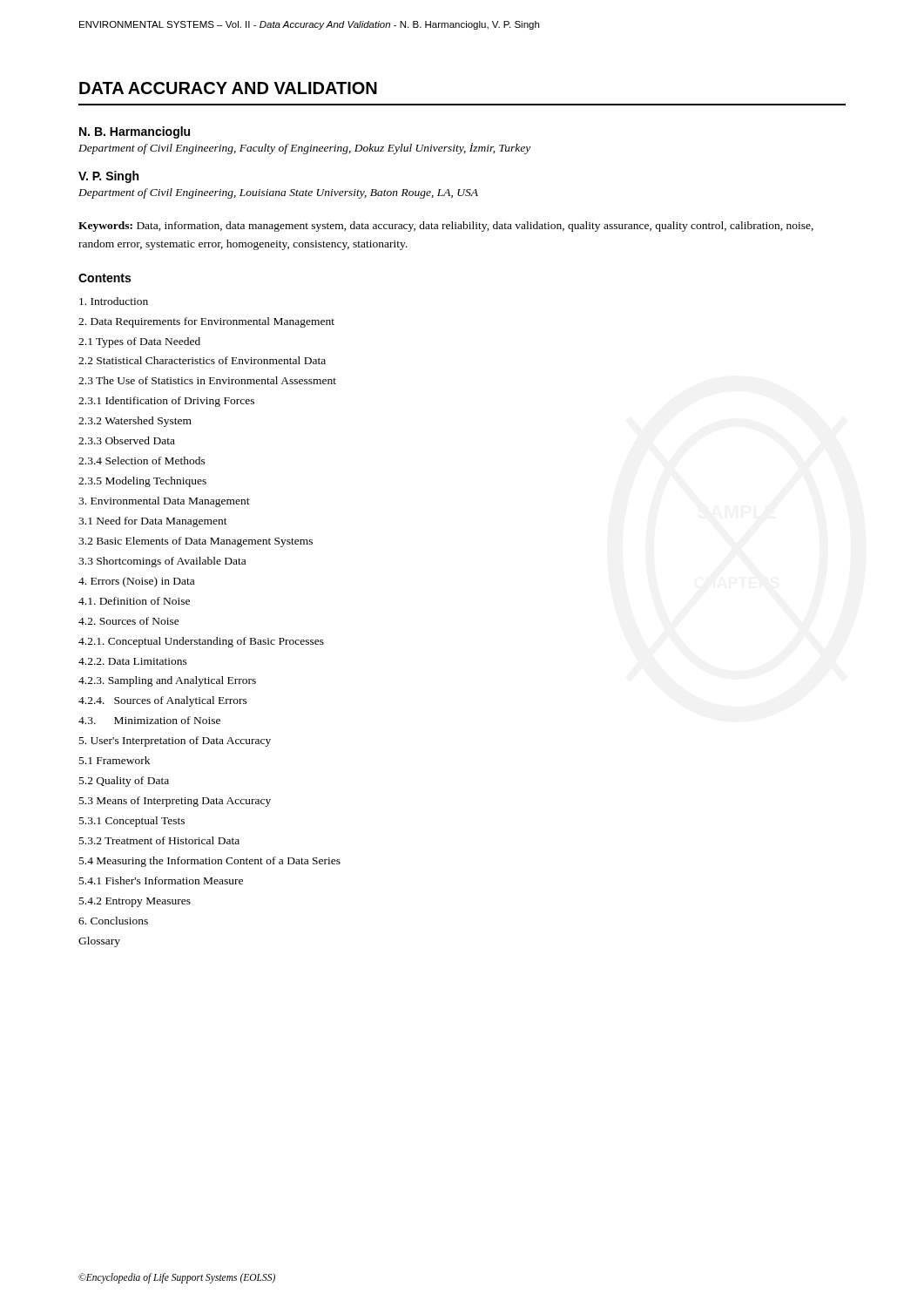Click on the list item with the text "4.3. Minimization of Noise"
Viewport: 924px width, 1307px height.
click(x=150, y=720)
